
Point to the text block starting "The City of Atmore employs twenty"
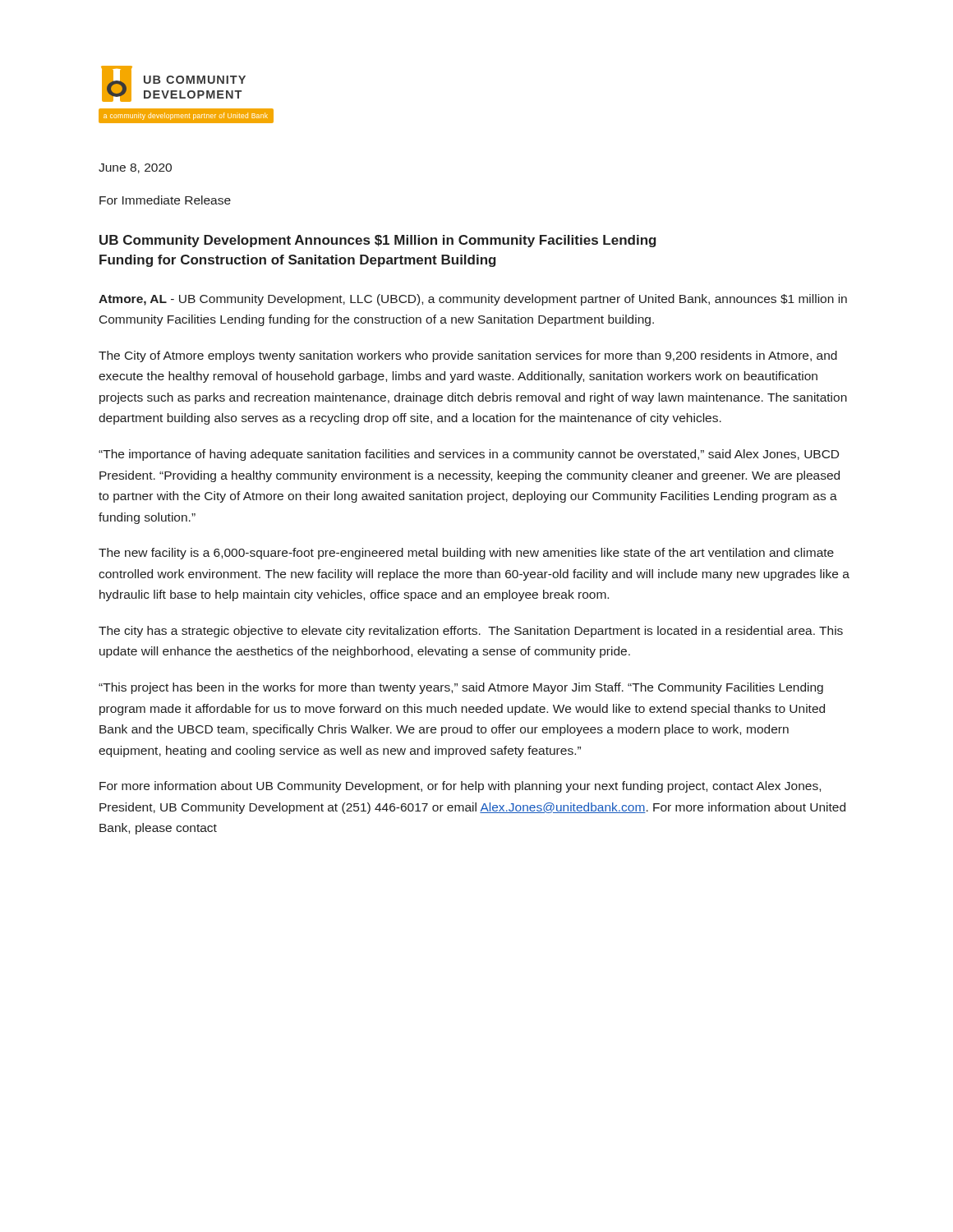click(x=473, y=386)
